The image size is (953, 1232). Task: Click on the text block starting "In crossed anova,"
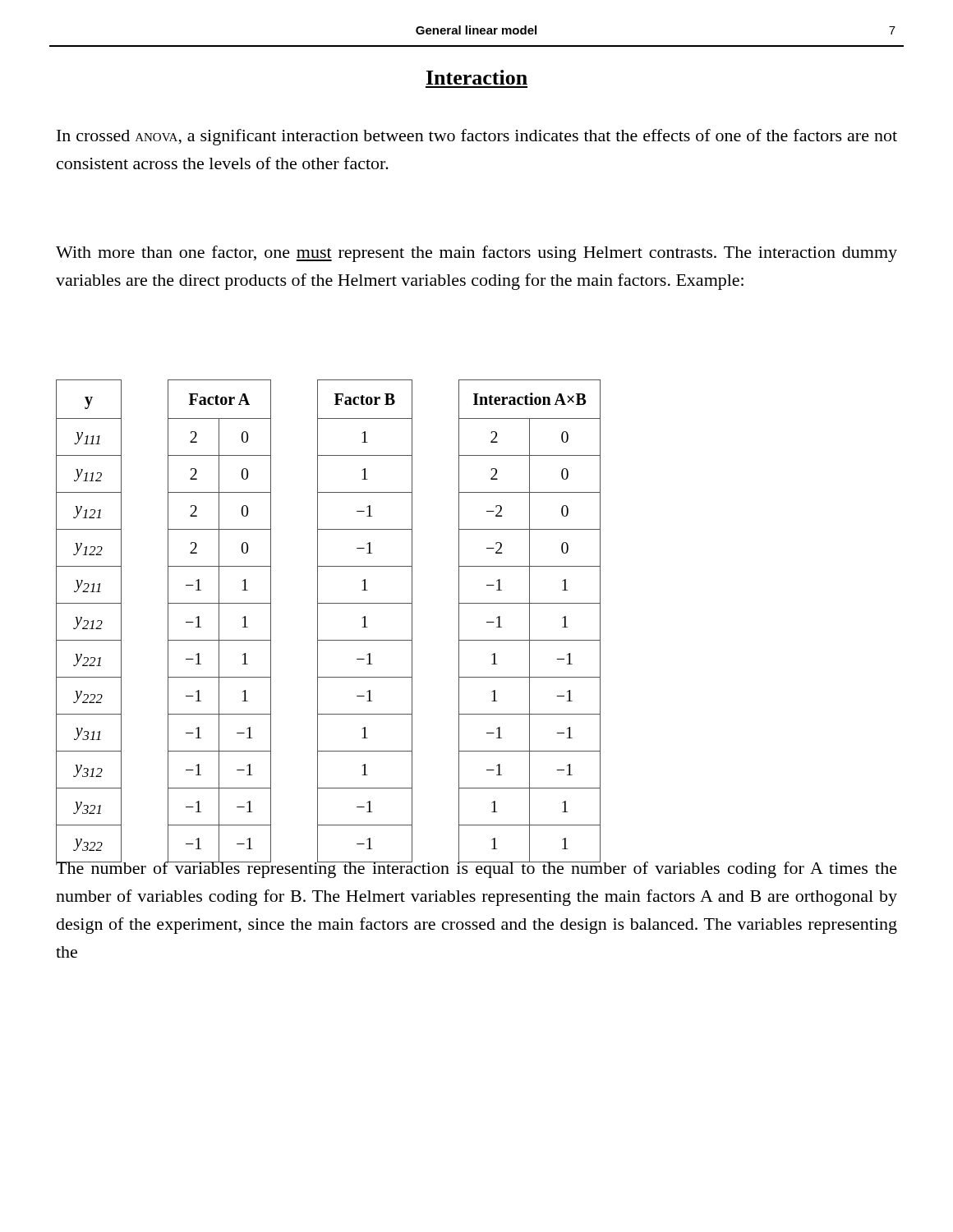click(476, 149)
